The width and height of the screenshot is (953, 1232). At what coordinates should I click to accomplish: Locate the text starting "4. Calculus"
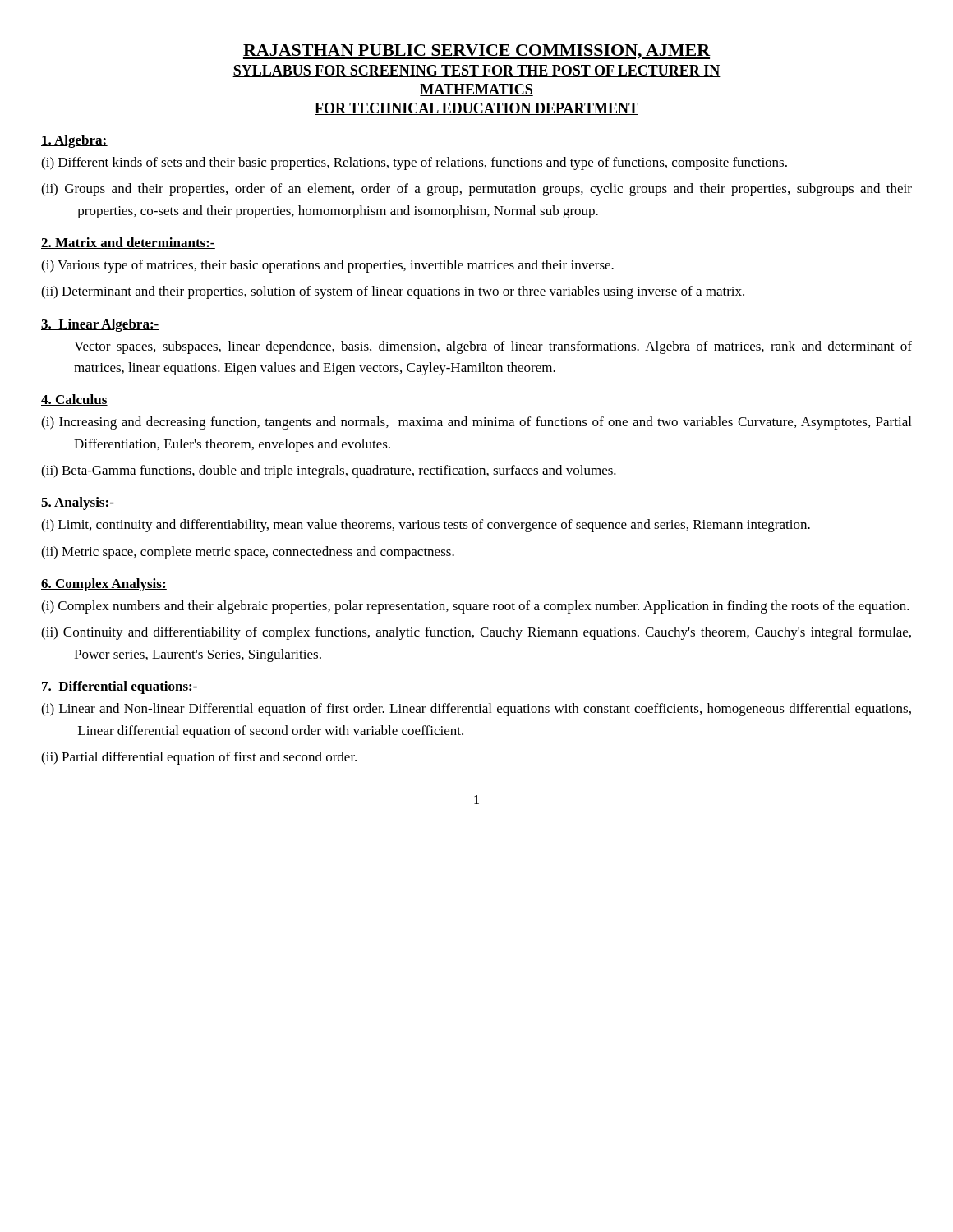click(74, 400)
